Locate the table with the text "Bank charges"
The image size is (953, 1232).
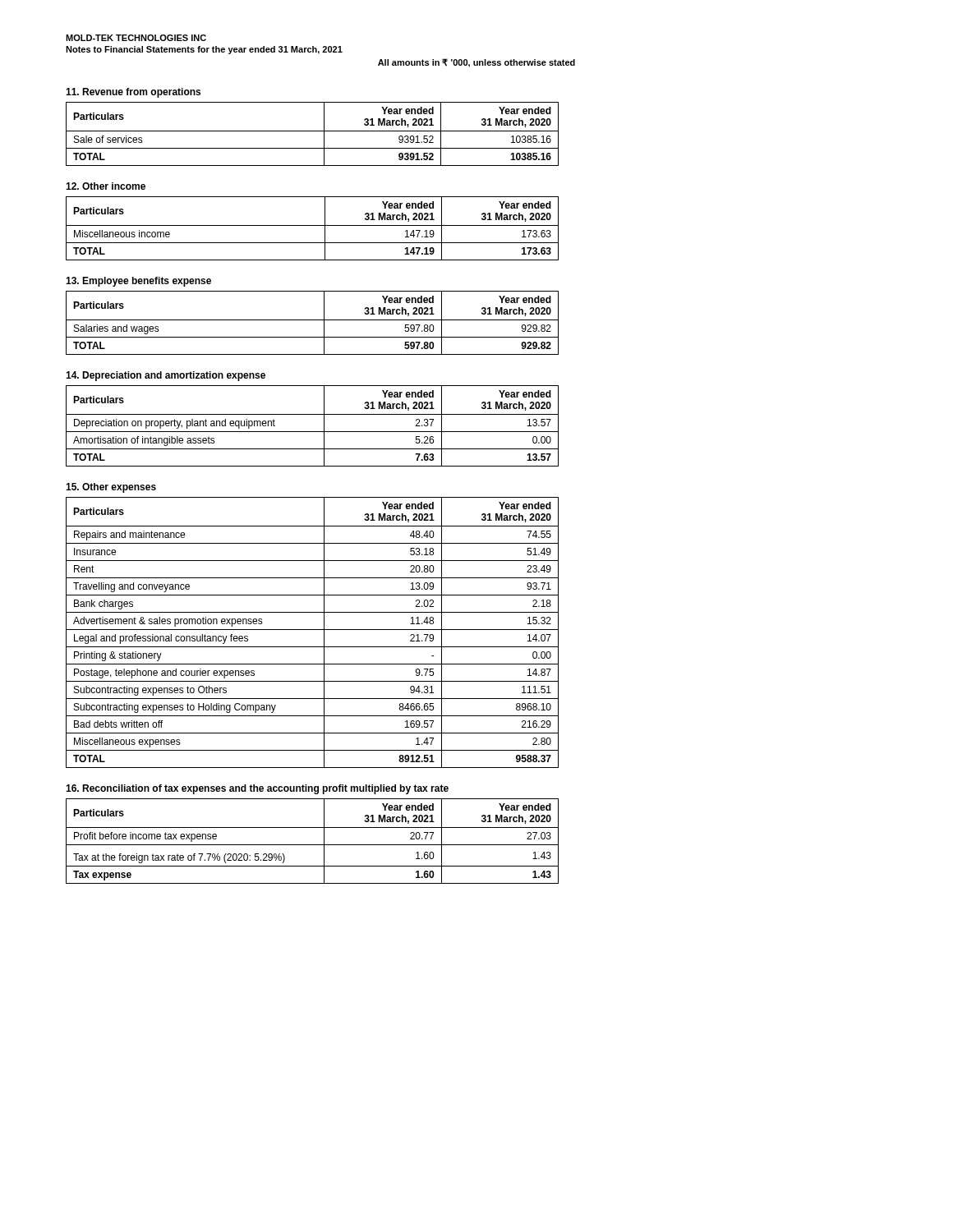tap(476, 632)
